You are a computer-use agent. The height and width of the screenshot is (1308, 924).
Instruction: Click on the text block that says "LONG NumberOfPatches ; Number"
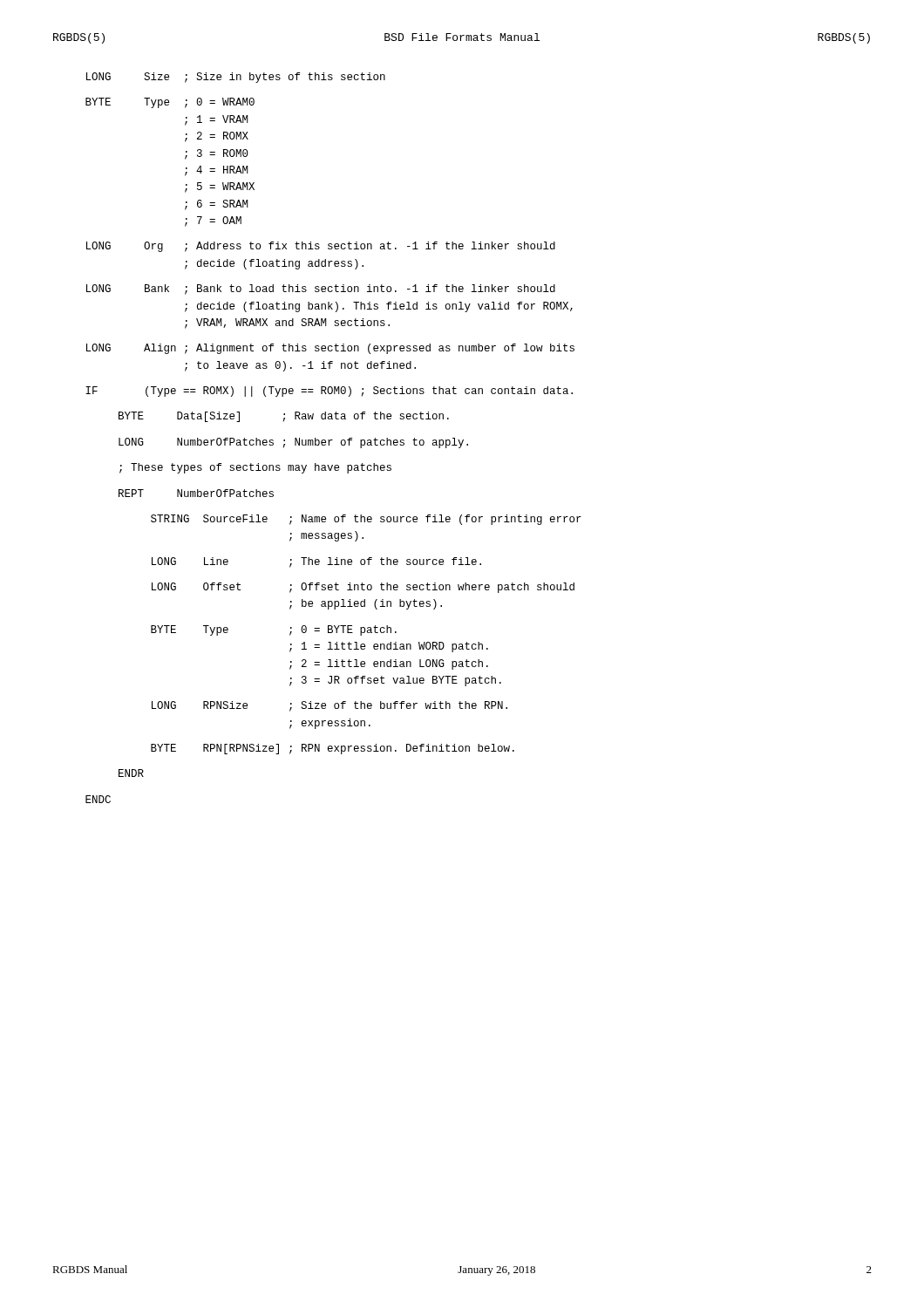coord(462,443)
